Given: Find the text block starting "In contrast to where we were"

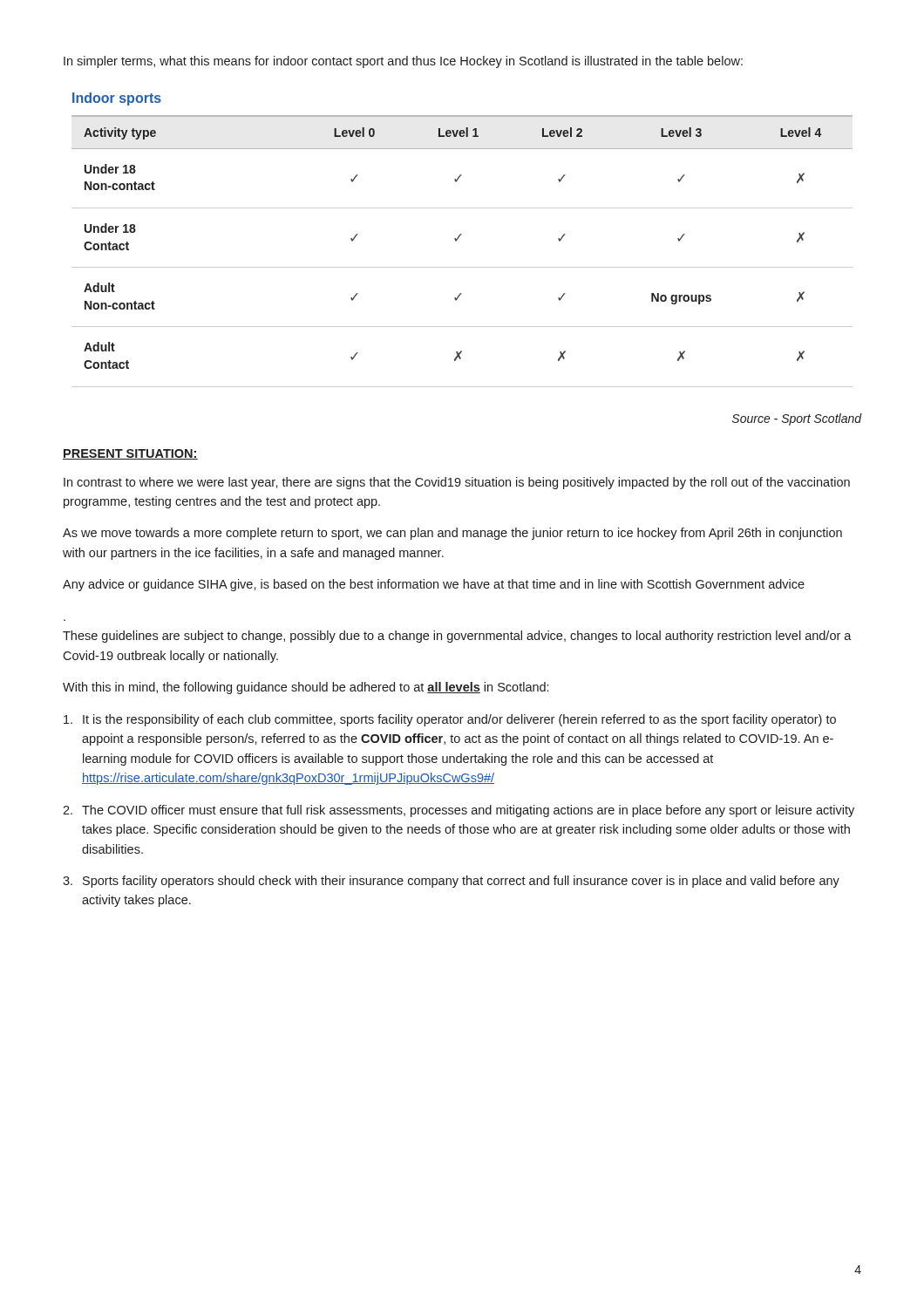Looking at the screenshot, I should [x=457, y=492].
